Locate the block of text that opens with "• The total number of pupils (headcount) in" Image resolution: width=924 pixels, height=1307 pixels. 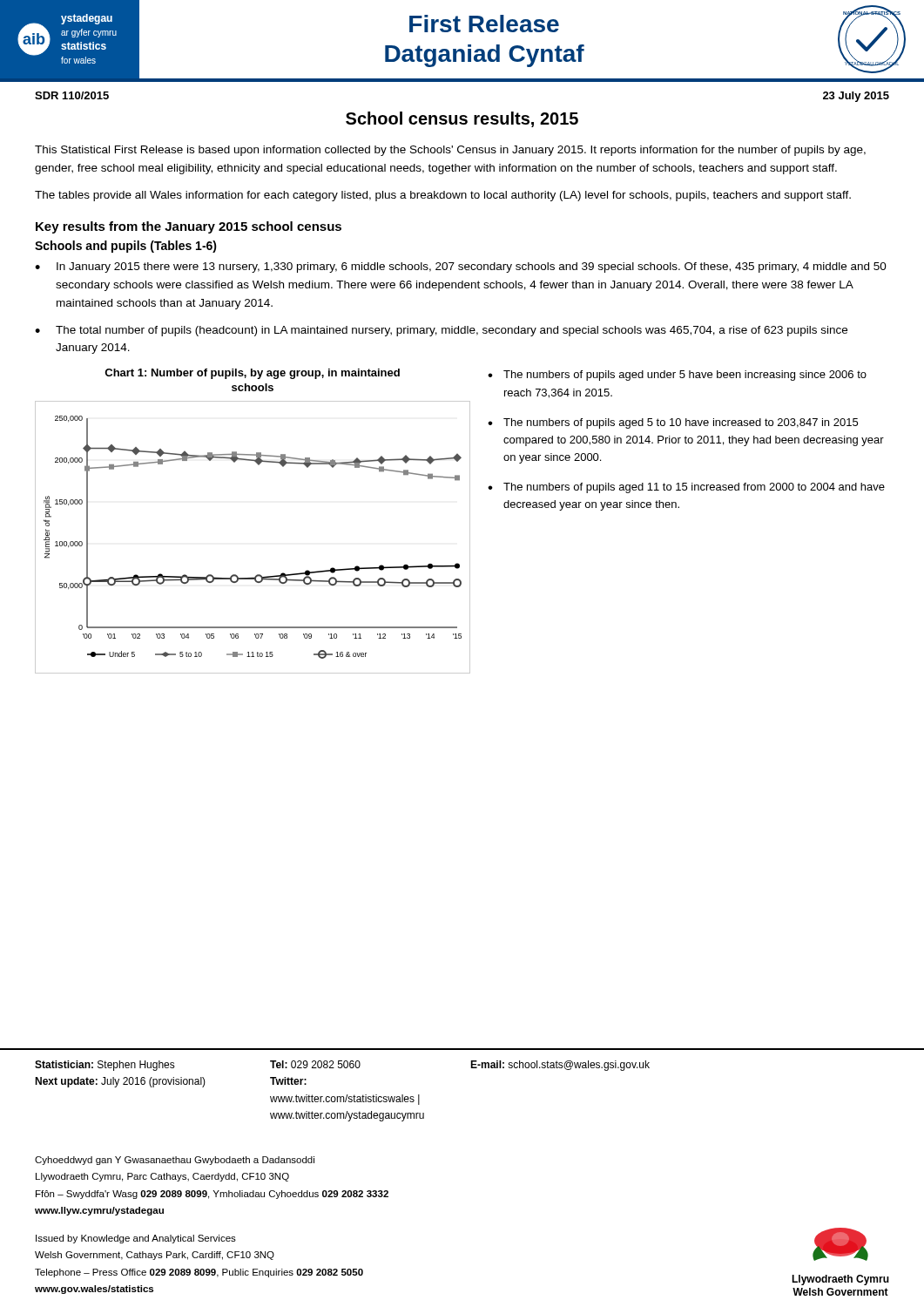(462, 339)
